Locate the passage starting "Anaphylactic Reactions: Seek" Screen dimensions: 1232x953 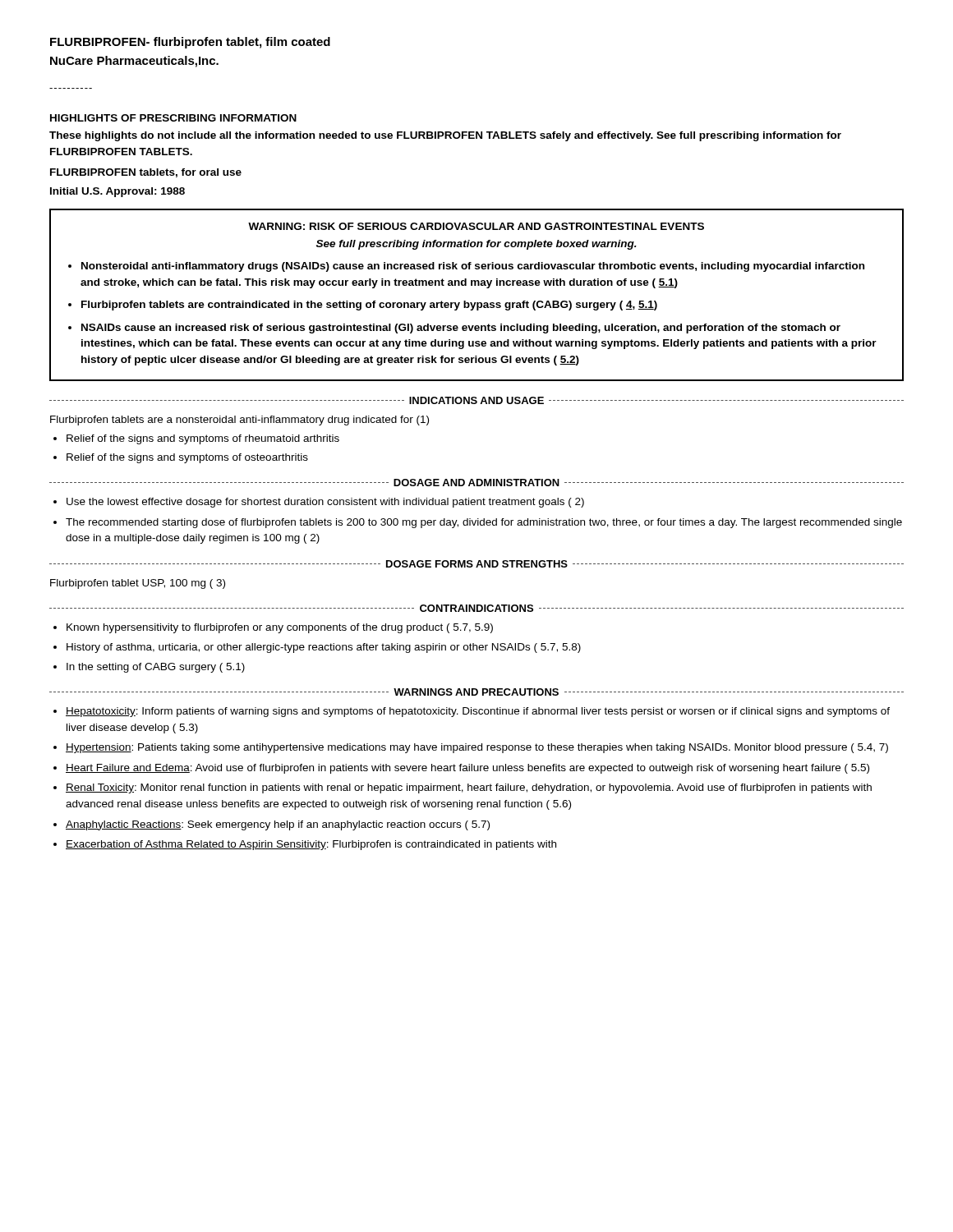tap(278, 824)
